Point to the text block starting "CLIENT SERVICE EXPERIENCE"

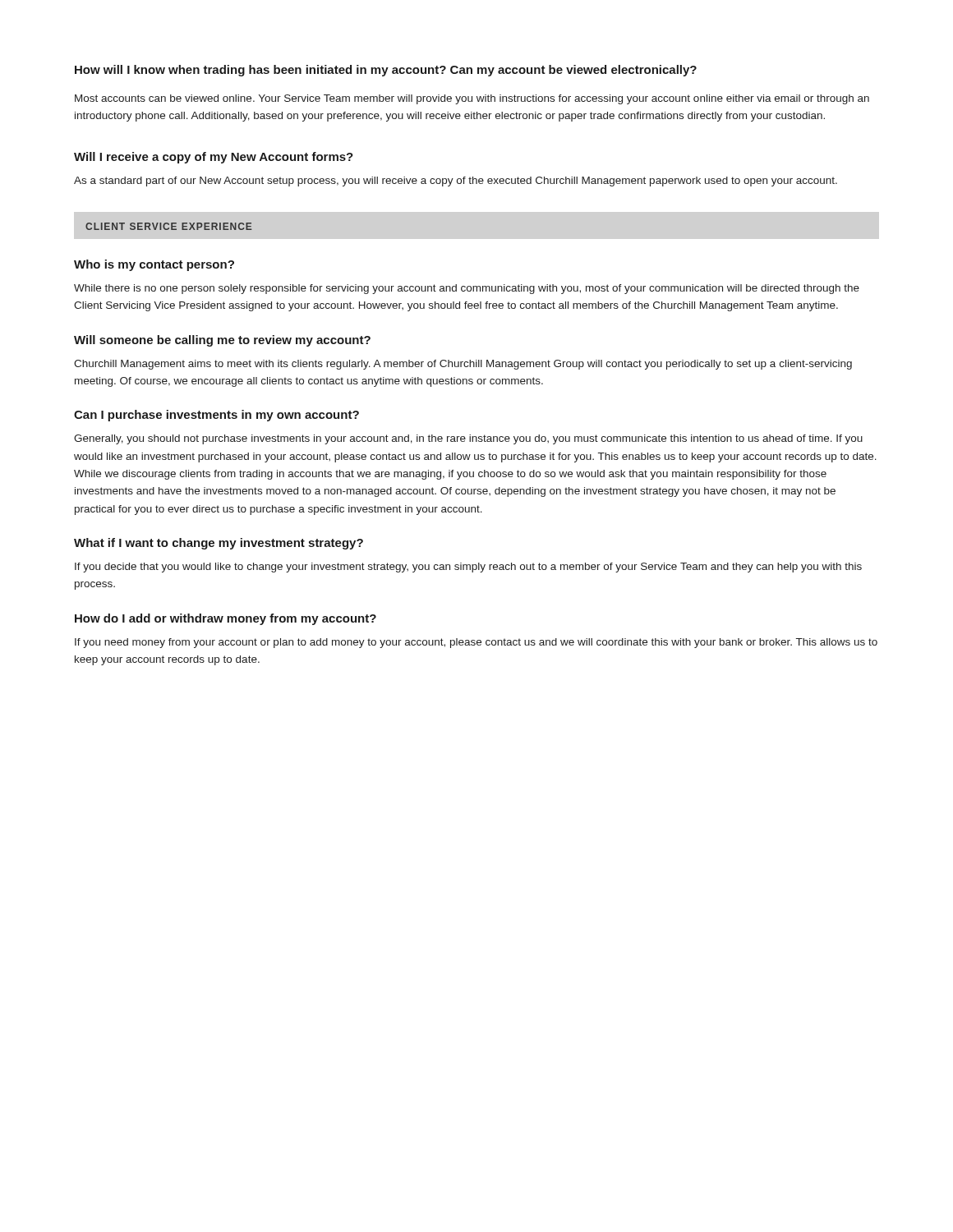(x=169, y=227)
